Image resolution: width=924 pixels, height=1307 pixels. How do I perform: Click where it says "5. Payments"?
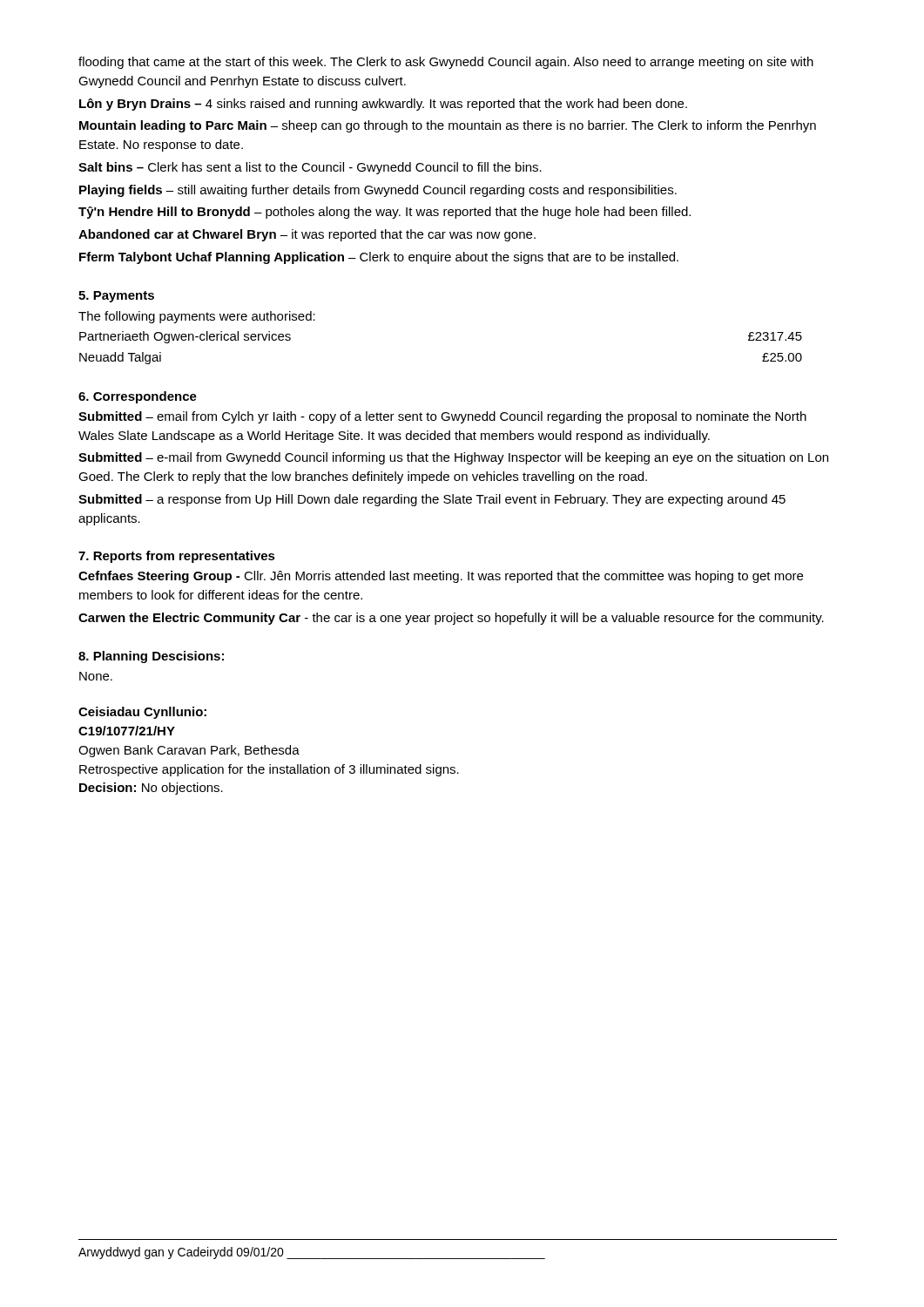click(x=116, y=295)
